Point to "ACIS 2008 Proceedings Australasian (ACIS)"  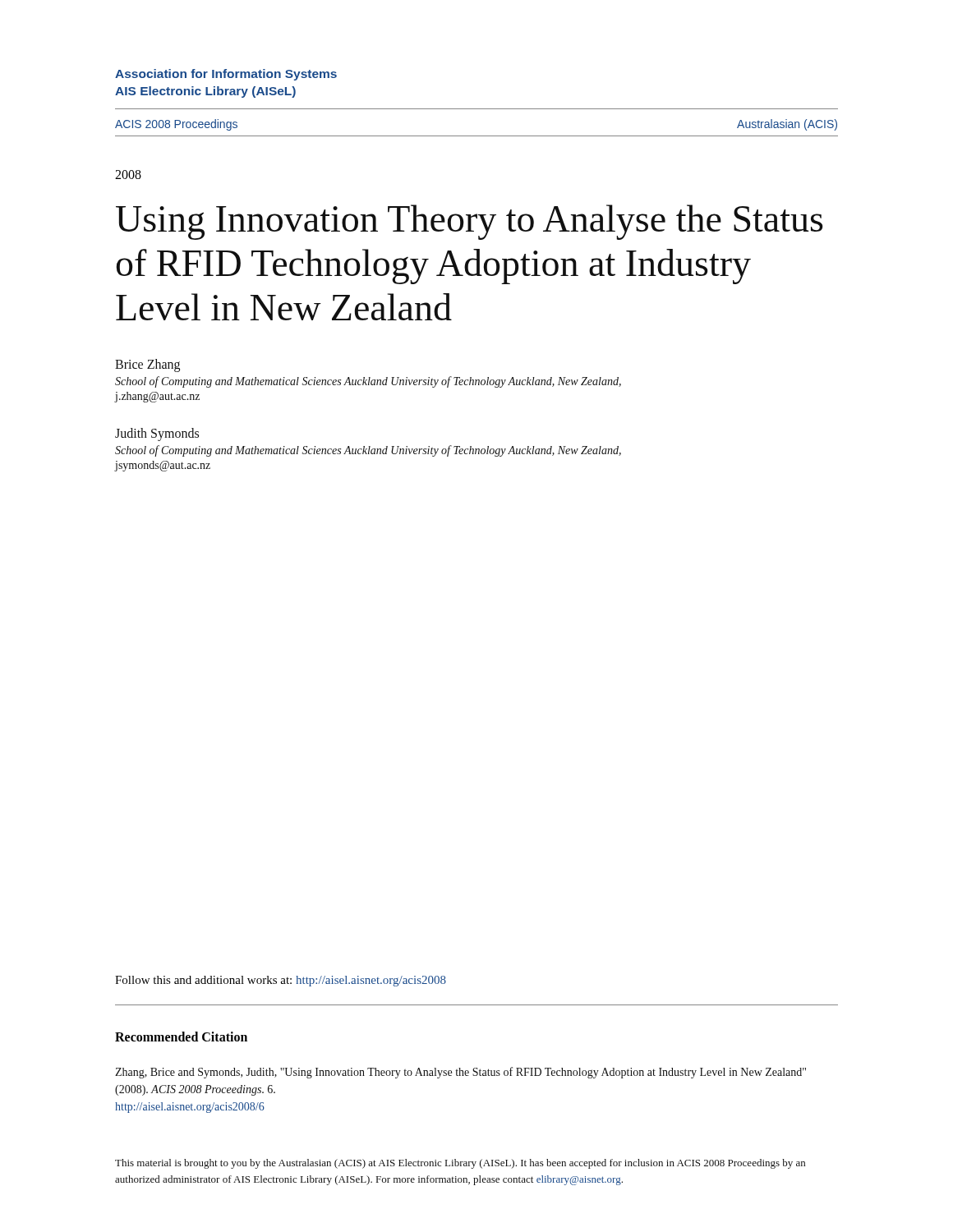click(x=476, y=124)
